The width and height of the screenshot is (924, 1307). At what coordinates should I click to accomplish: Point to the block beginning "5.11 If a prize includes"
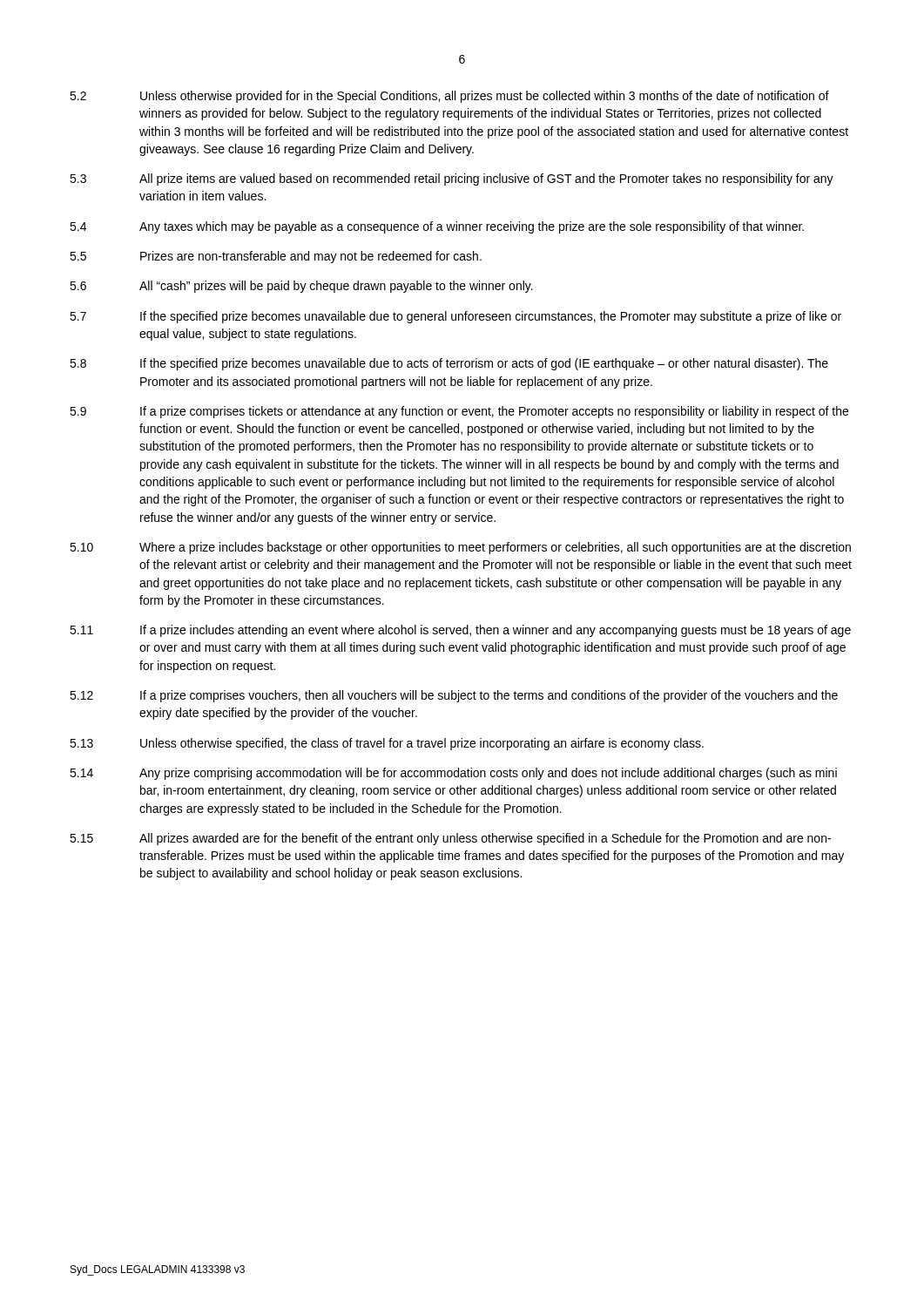point(462,648)
